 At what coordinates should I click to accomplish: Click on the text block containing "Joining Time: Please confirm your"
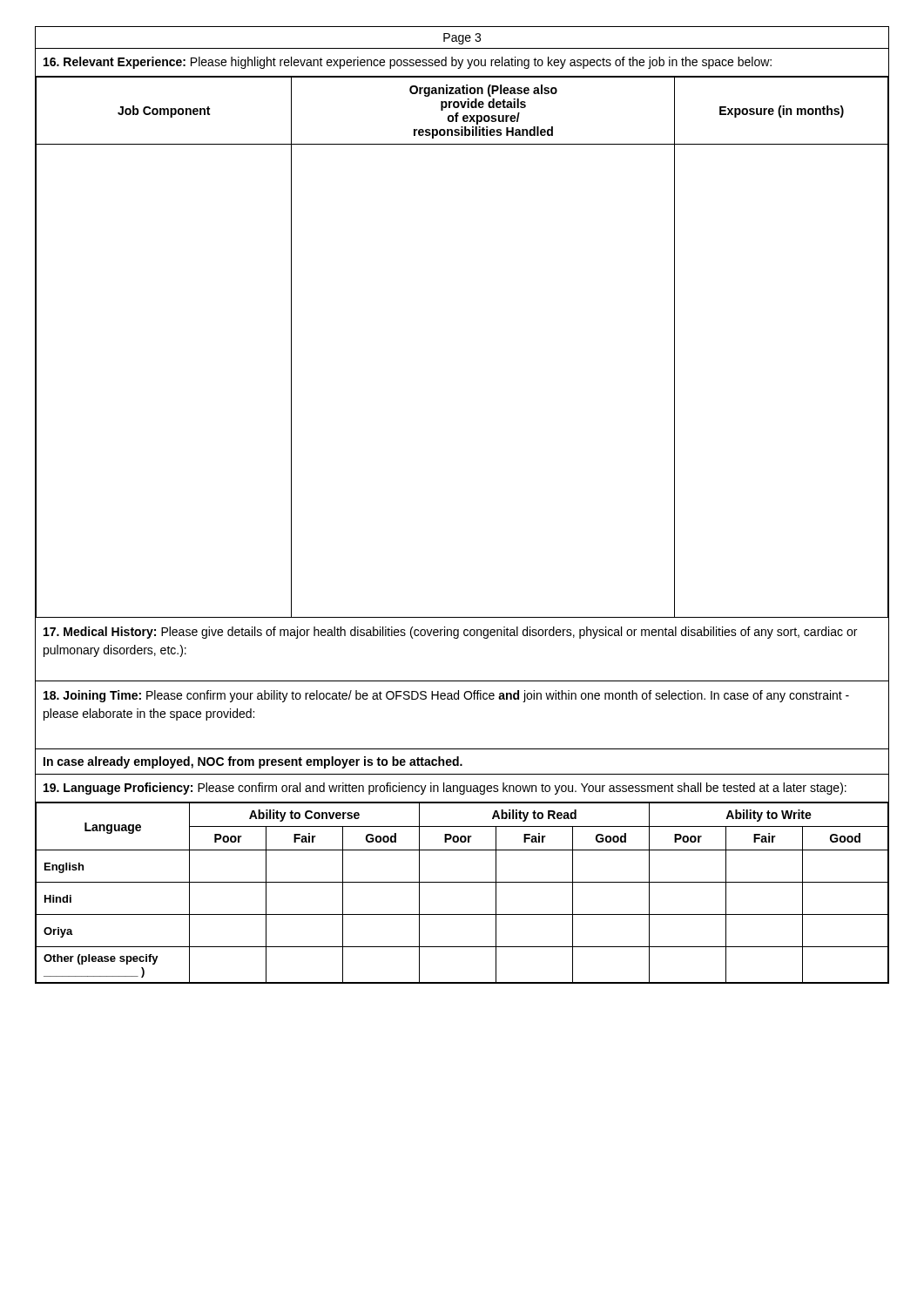(446, 704)
